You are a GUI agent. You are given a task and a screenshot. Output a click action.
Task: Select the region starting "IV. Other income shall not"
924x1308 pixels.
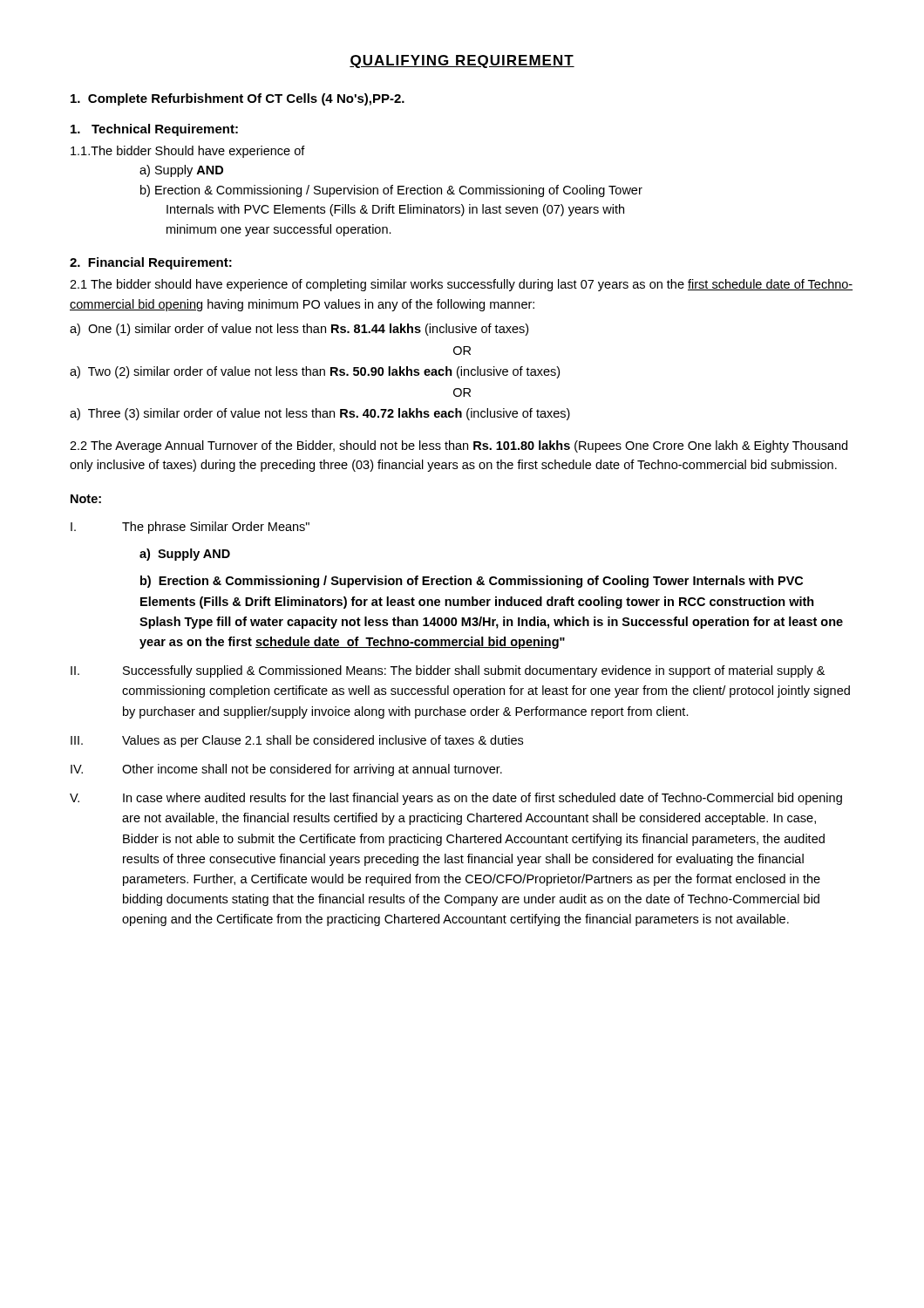462,770
